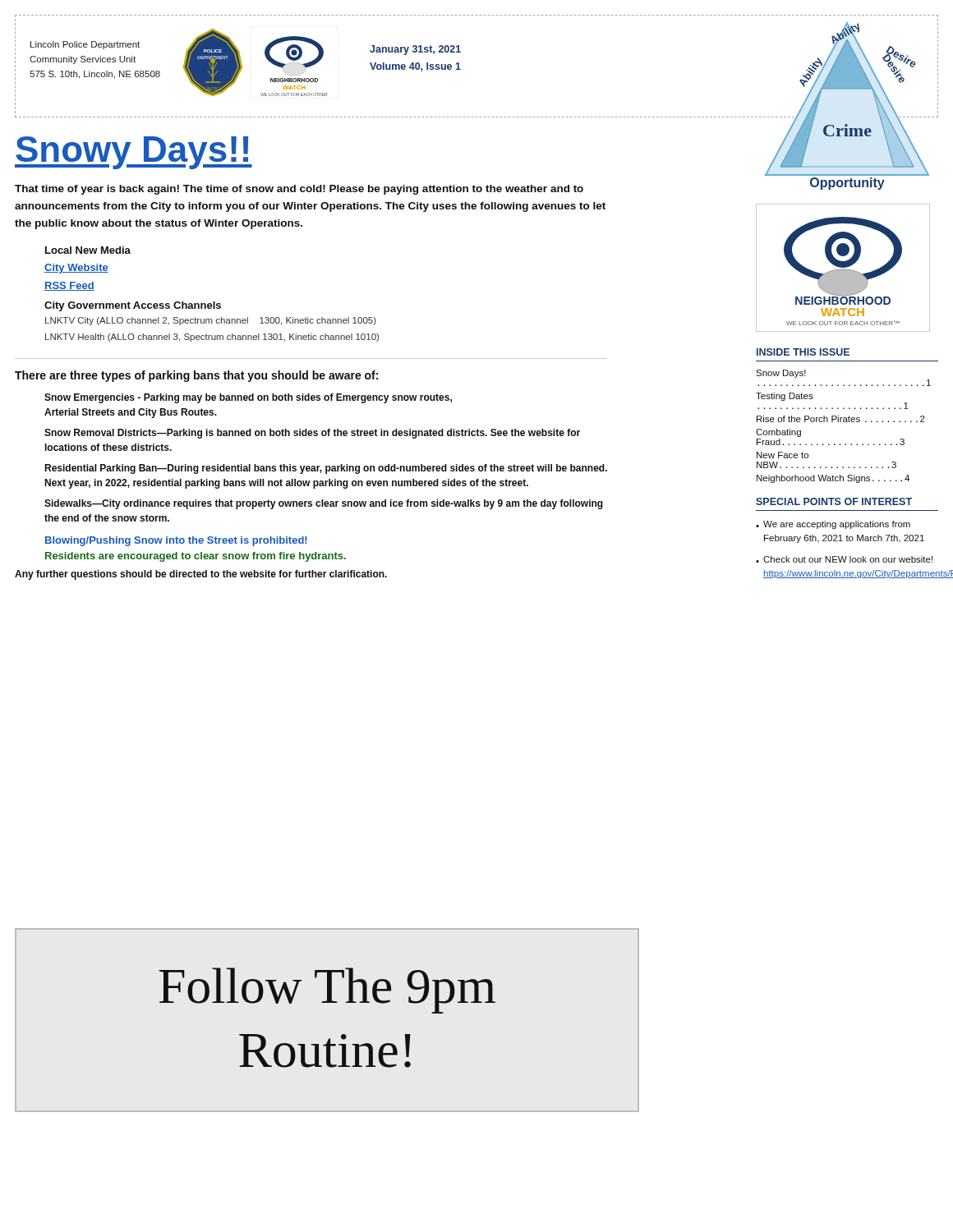Locate the region starting "• Check out our NEW"

tap(847, 567)
